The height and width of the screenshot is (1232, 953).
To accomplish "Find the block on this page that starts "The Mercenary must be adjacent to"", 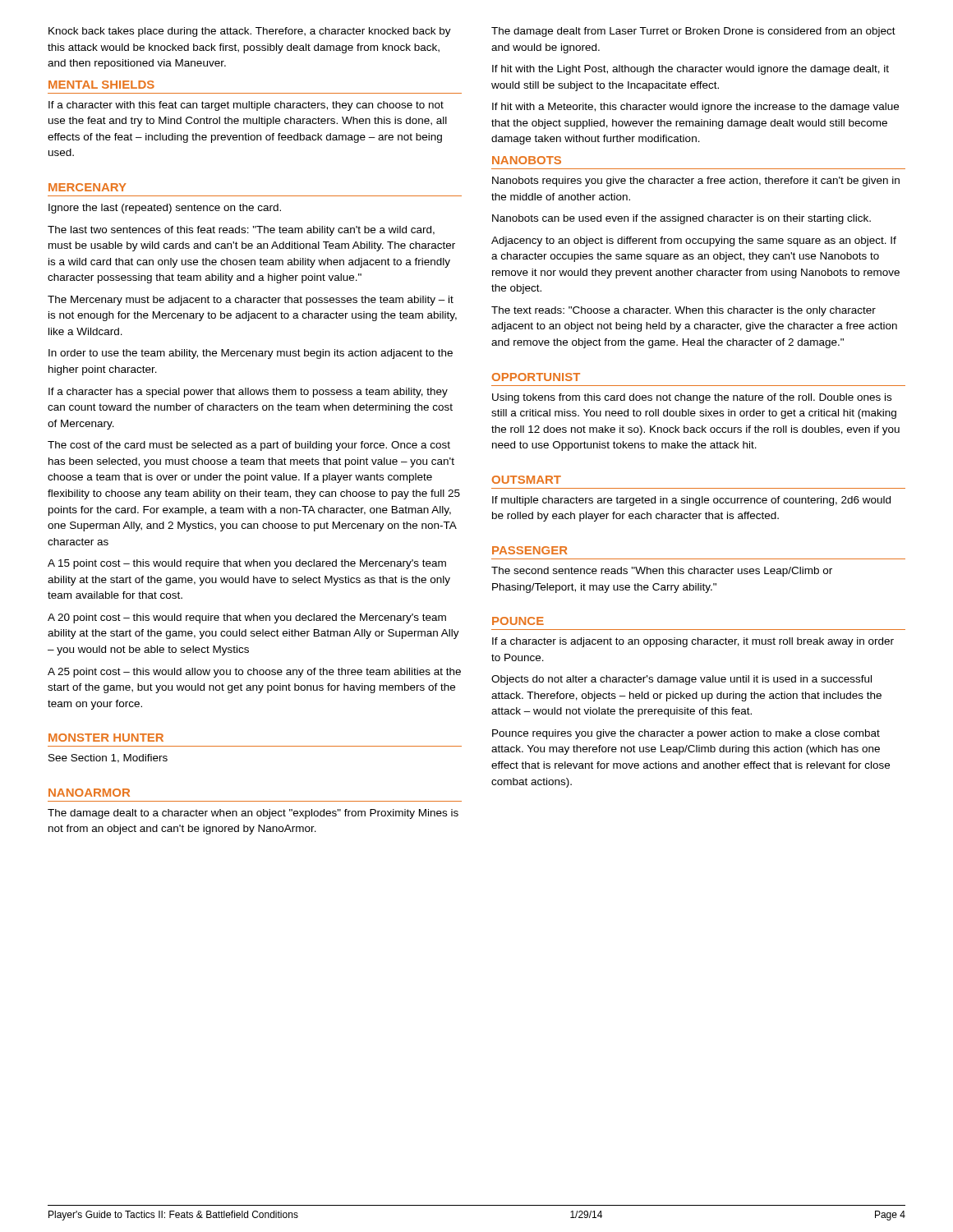I will (x=255, y=315).
